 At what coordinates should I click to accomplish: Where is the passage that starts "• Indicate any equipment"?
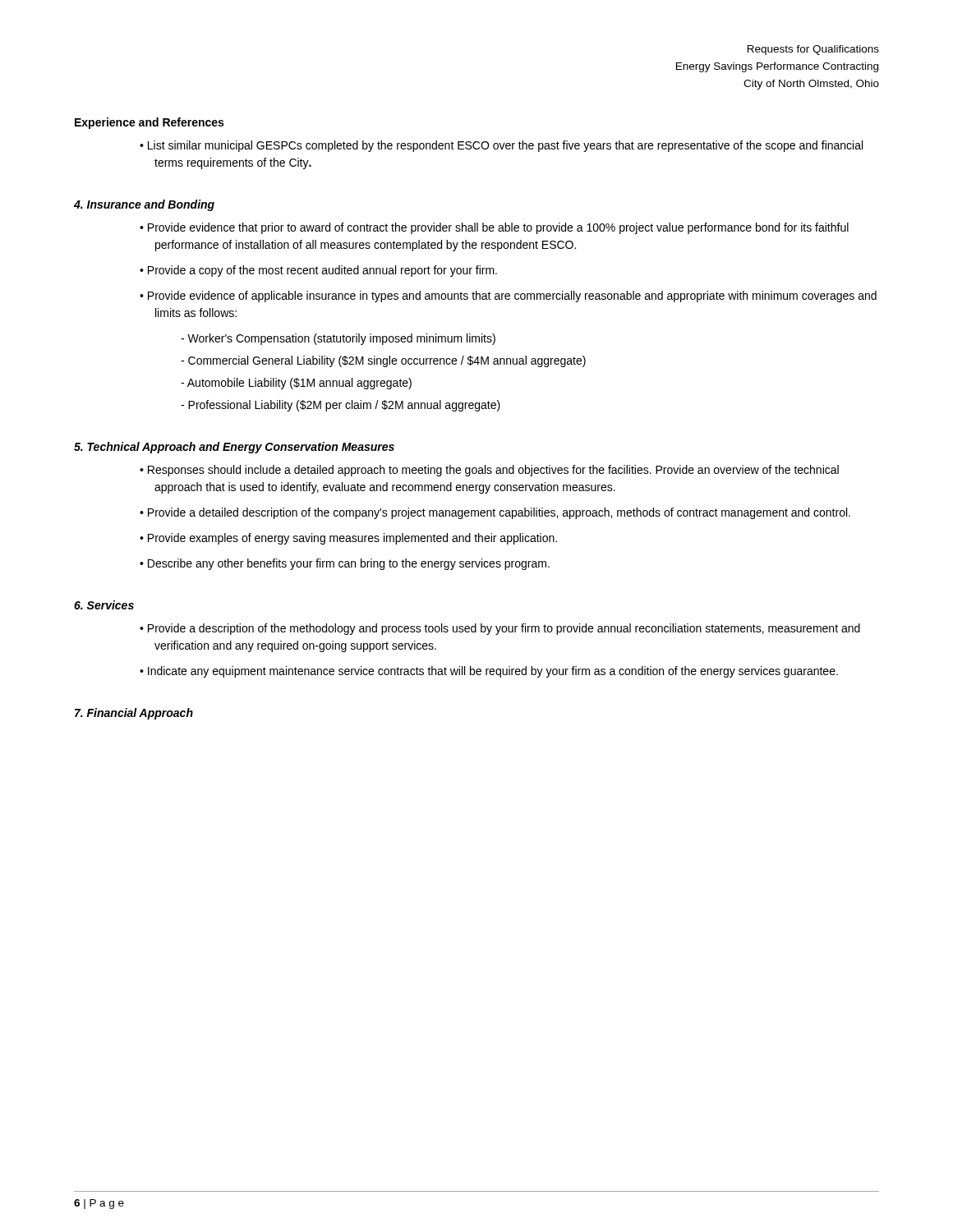(489, 671)
